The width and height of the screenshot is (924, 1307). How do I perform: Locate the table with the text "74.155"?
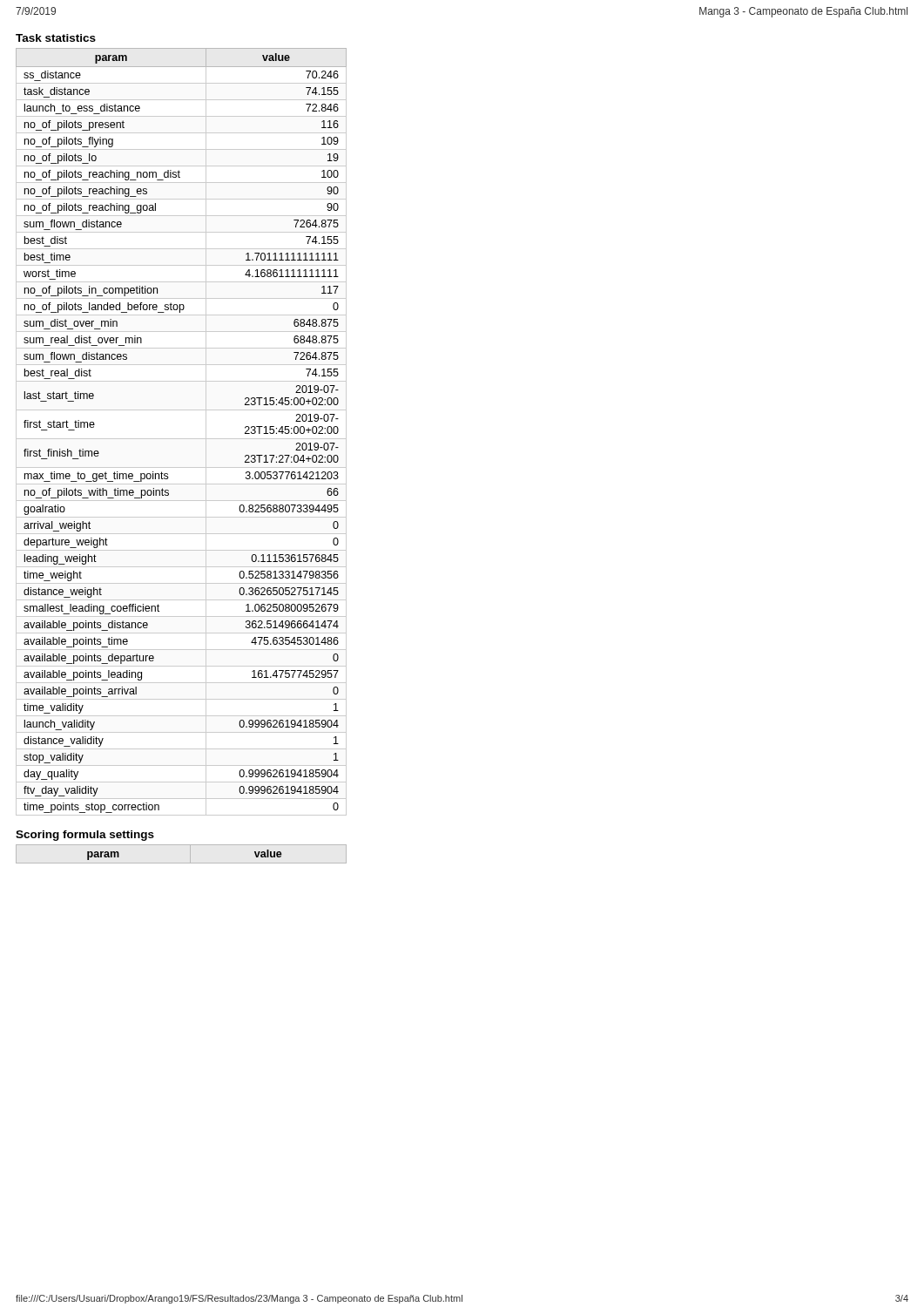(462, 432)
